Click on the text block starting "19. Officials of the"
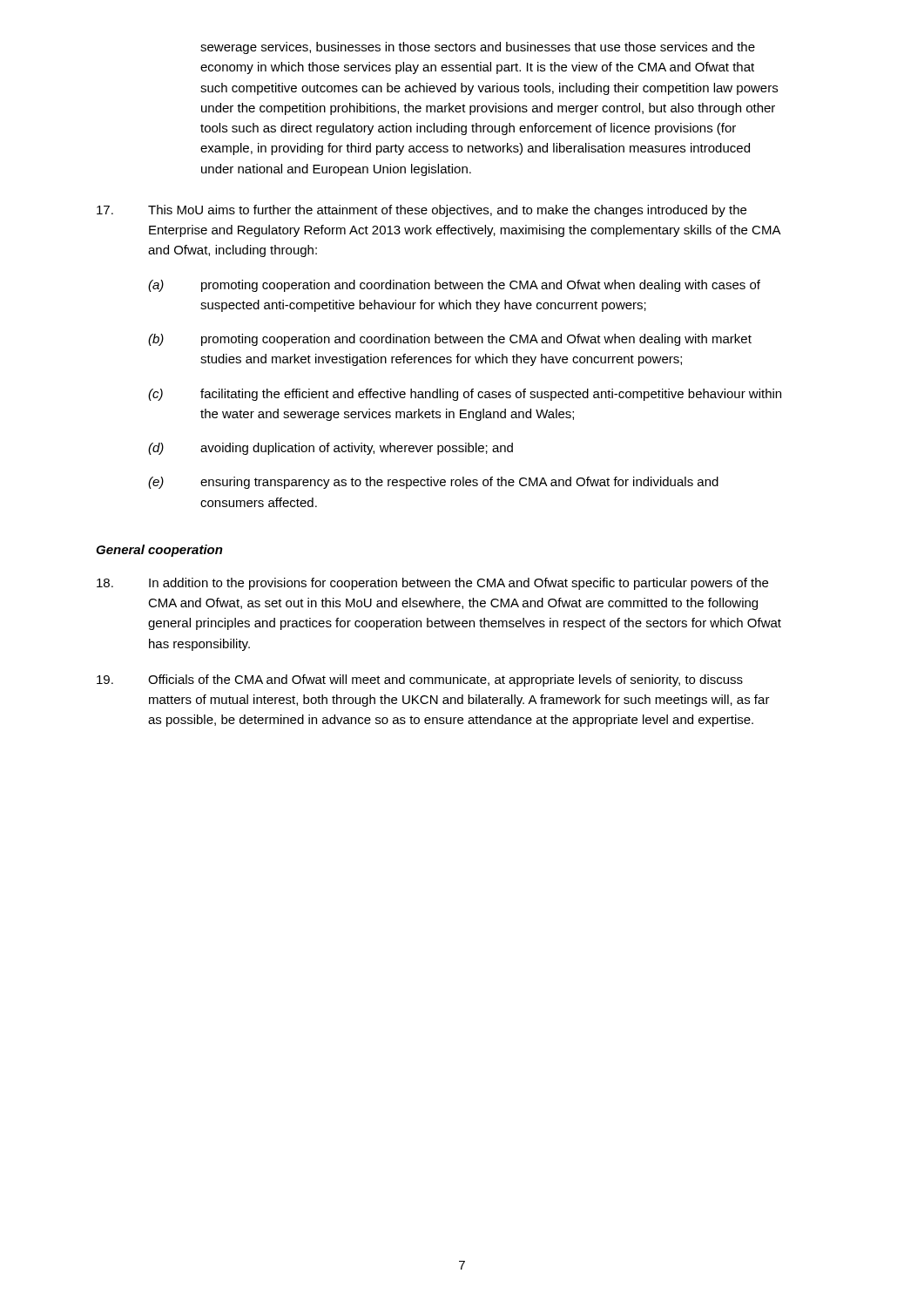Image resolution: width=924 pixels, height=1307 pixels. (x=440, y=699)
